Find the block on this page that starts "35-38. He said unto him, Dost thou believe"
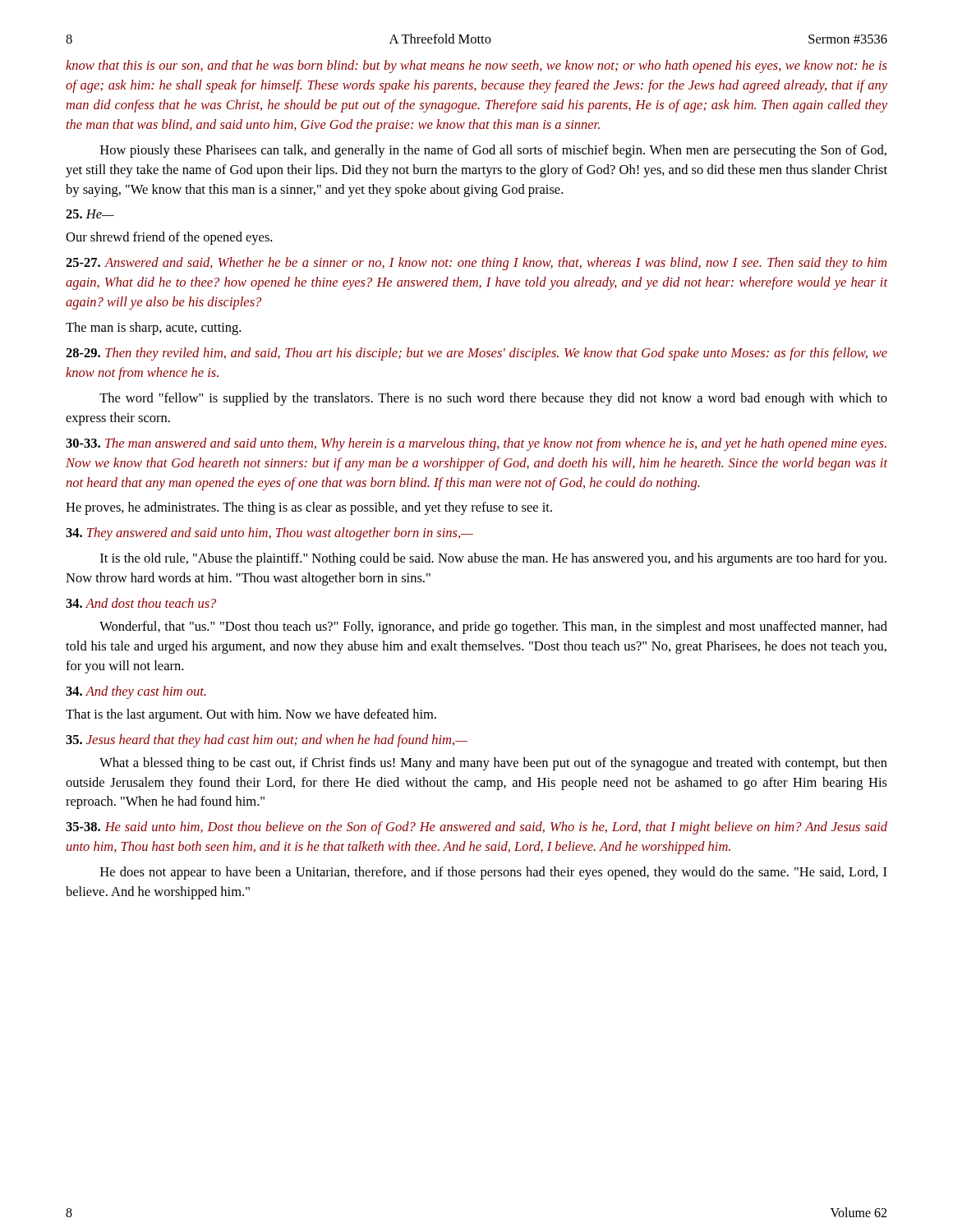 [x=476, y=837]
